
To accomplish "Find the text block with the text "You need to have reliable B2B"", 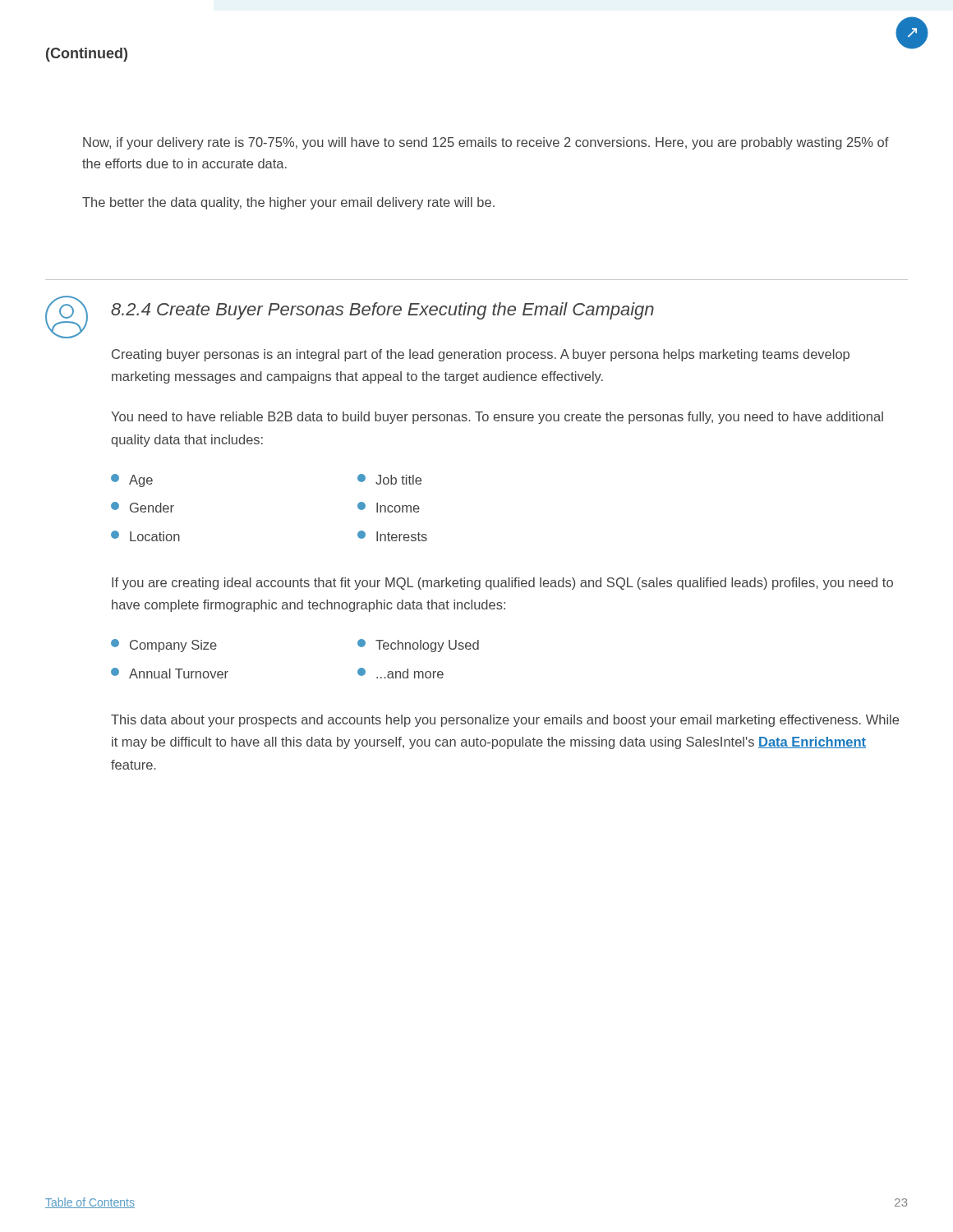I will click(x=497, y=428).
